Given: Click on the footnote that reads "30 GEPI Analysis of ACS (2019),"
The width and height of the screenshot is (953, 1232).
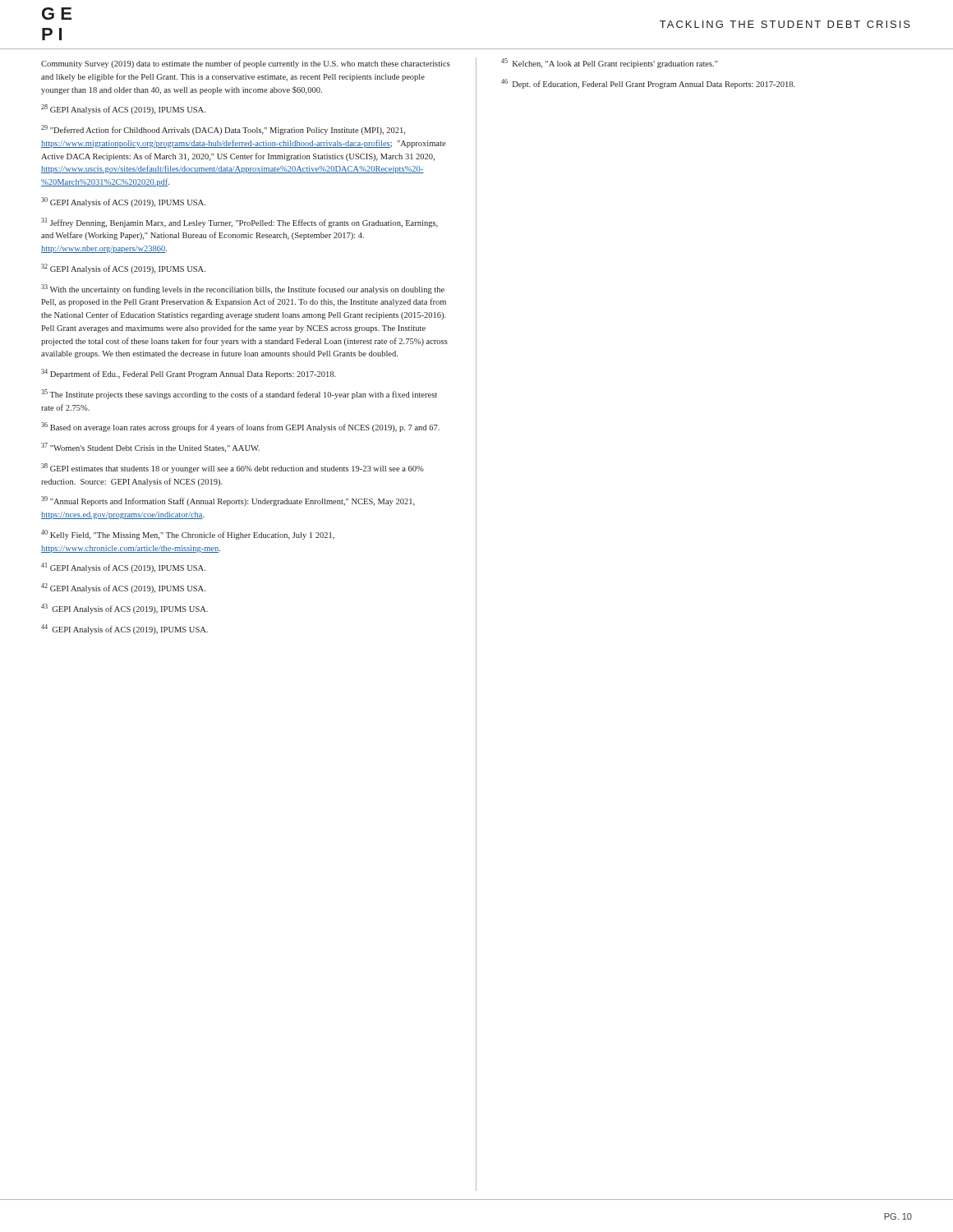Looking at the screenshot, I should pyautogui.click(x=124, y=201).
